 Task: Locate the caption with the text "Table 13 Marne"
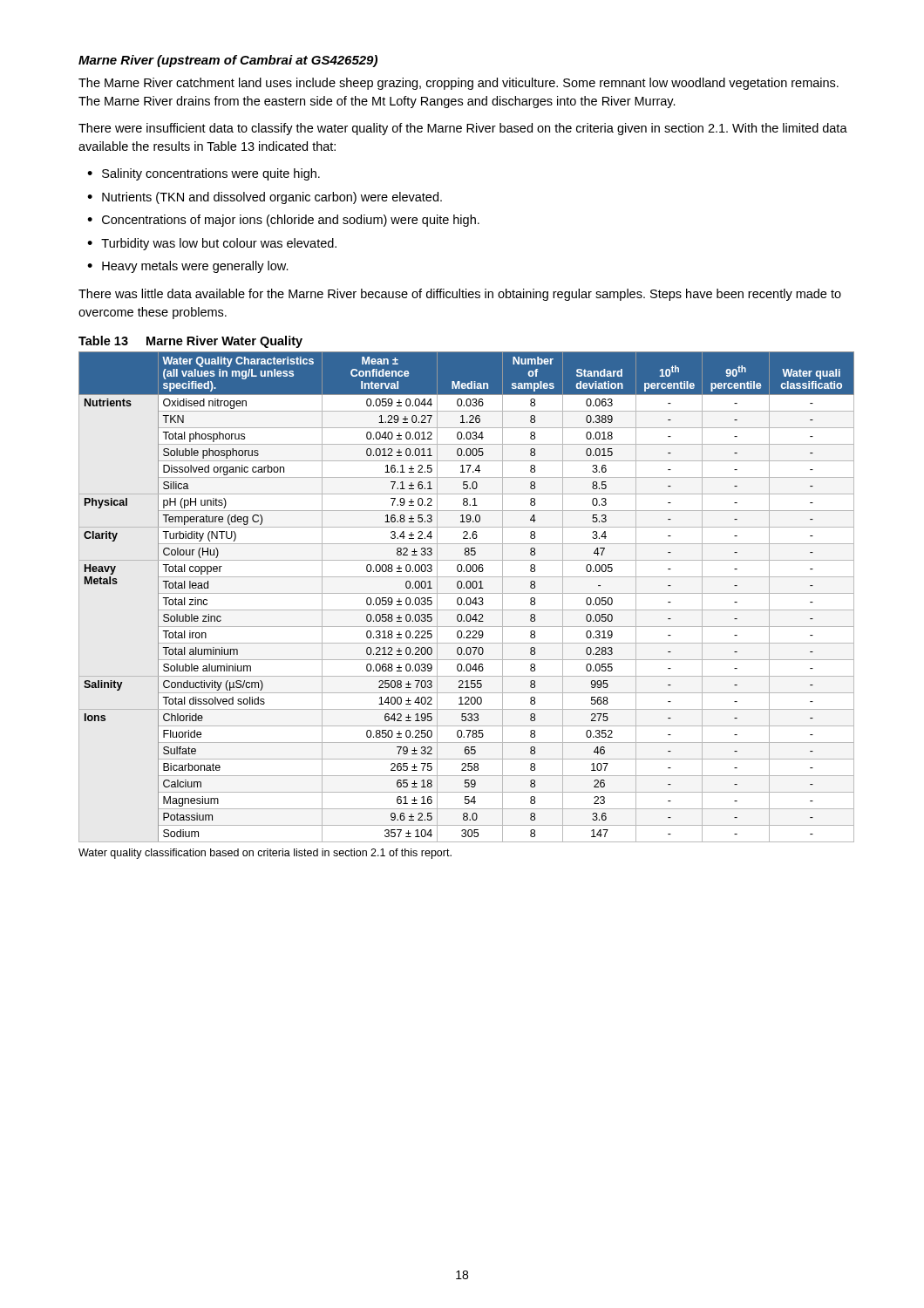[190, 341]
